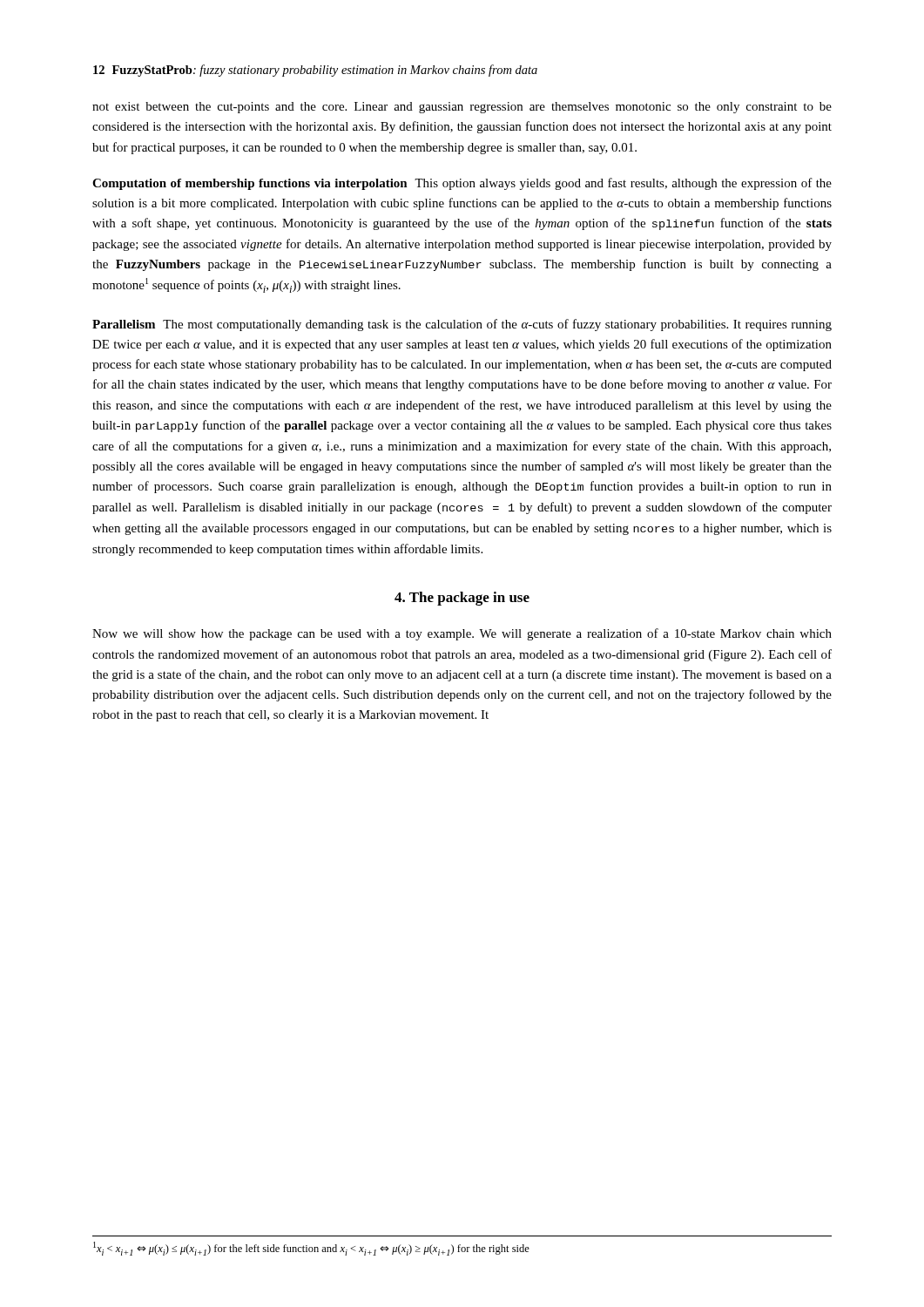Click the passage that begins "Computation of membership"
The width and height of the screenshot is (924, 1307).
pyautogui.click(x=462, y=236)
